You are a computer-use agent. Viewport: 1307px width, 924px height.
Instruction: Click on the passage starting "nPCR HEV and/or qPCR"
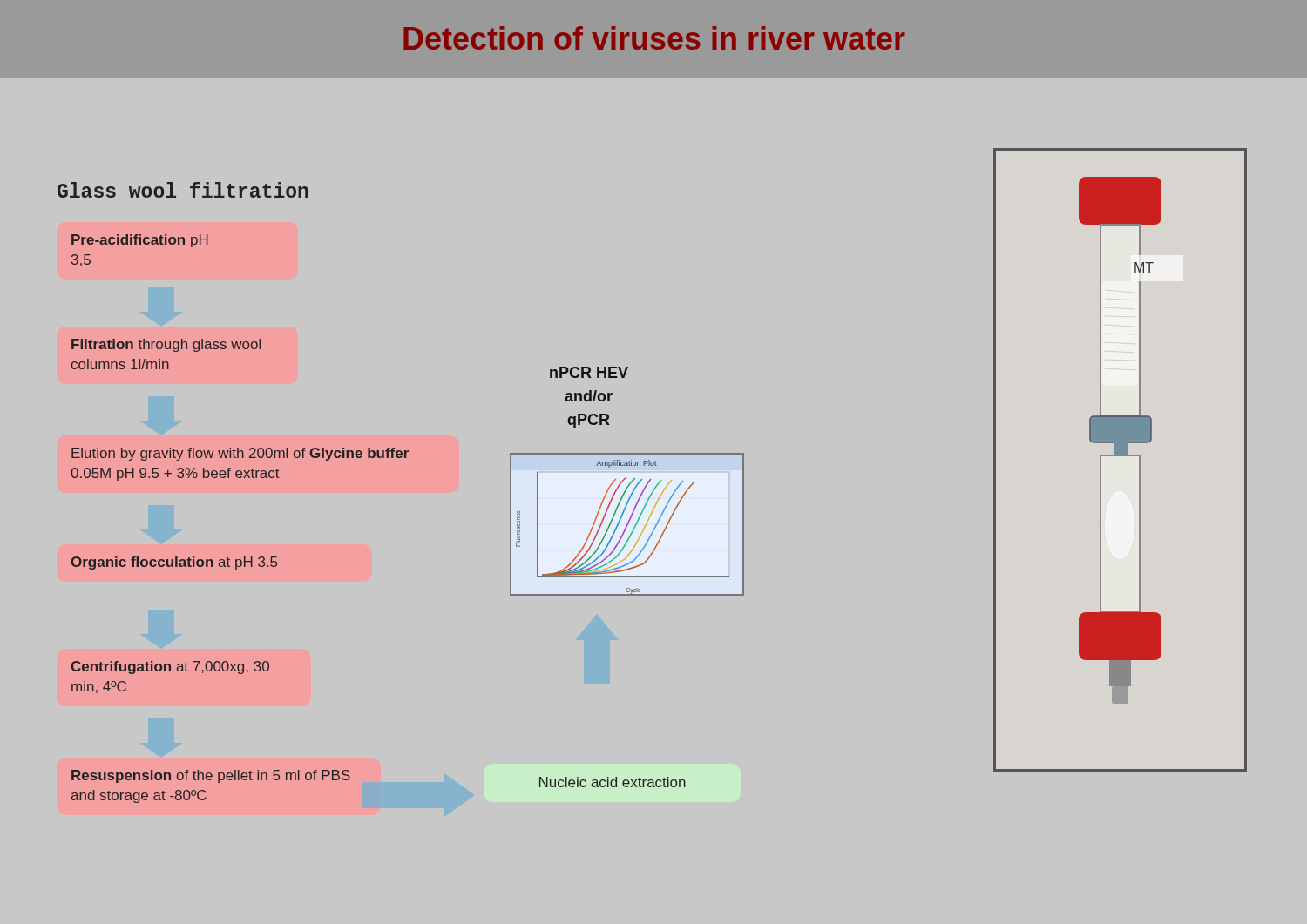589,396
